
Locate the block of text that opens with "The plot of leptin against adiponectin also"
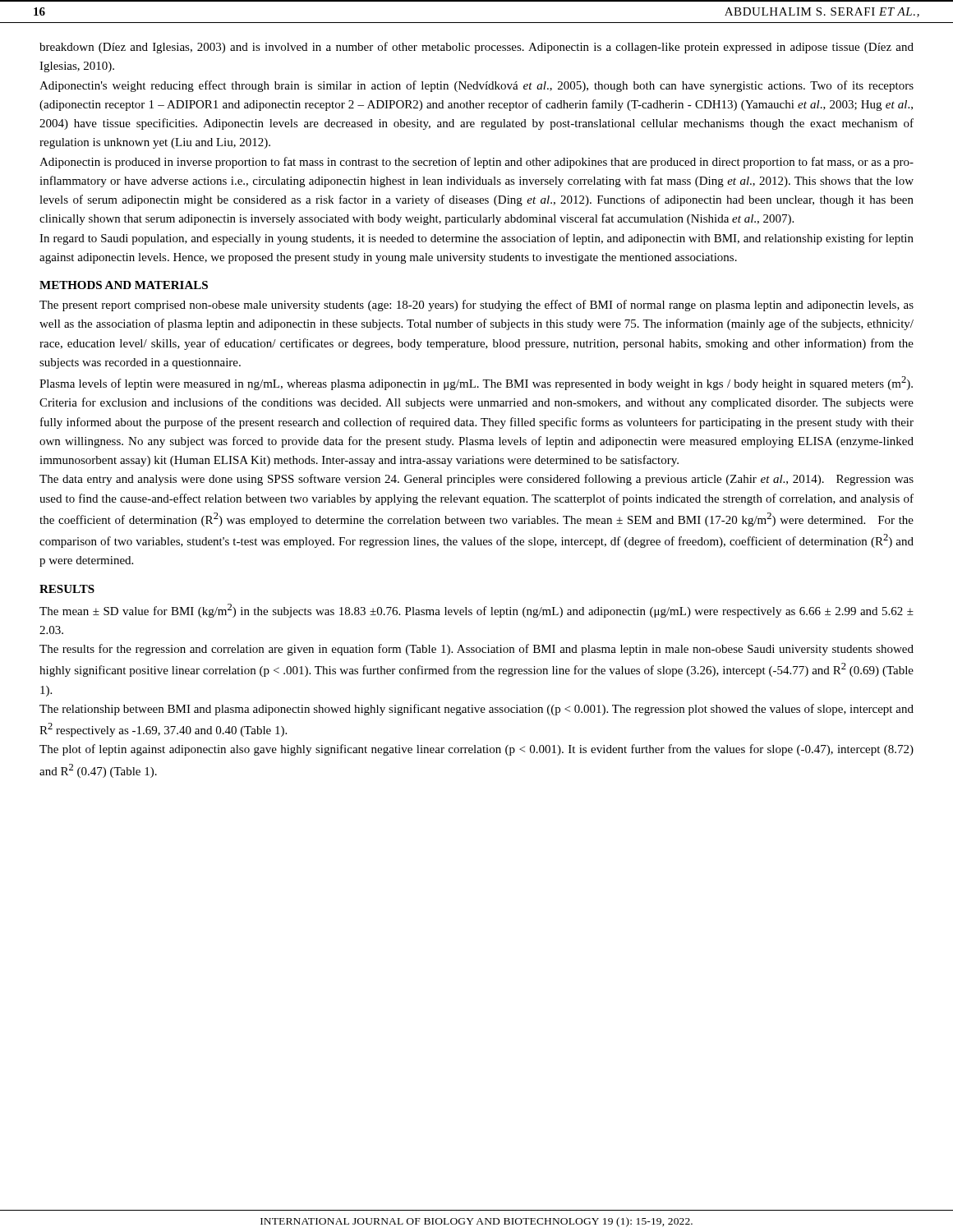coord(476,761)
